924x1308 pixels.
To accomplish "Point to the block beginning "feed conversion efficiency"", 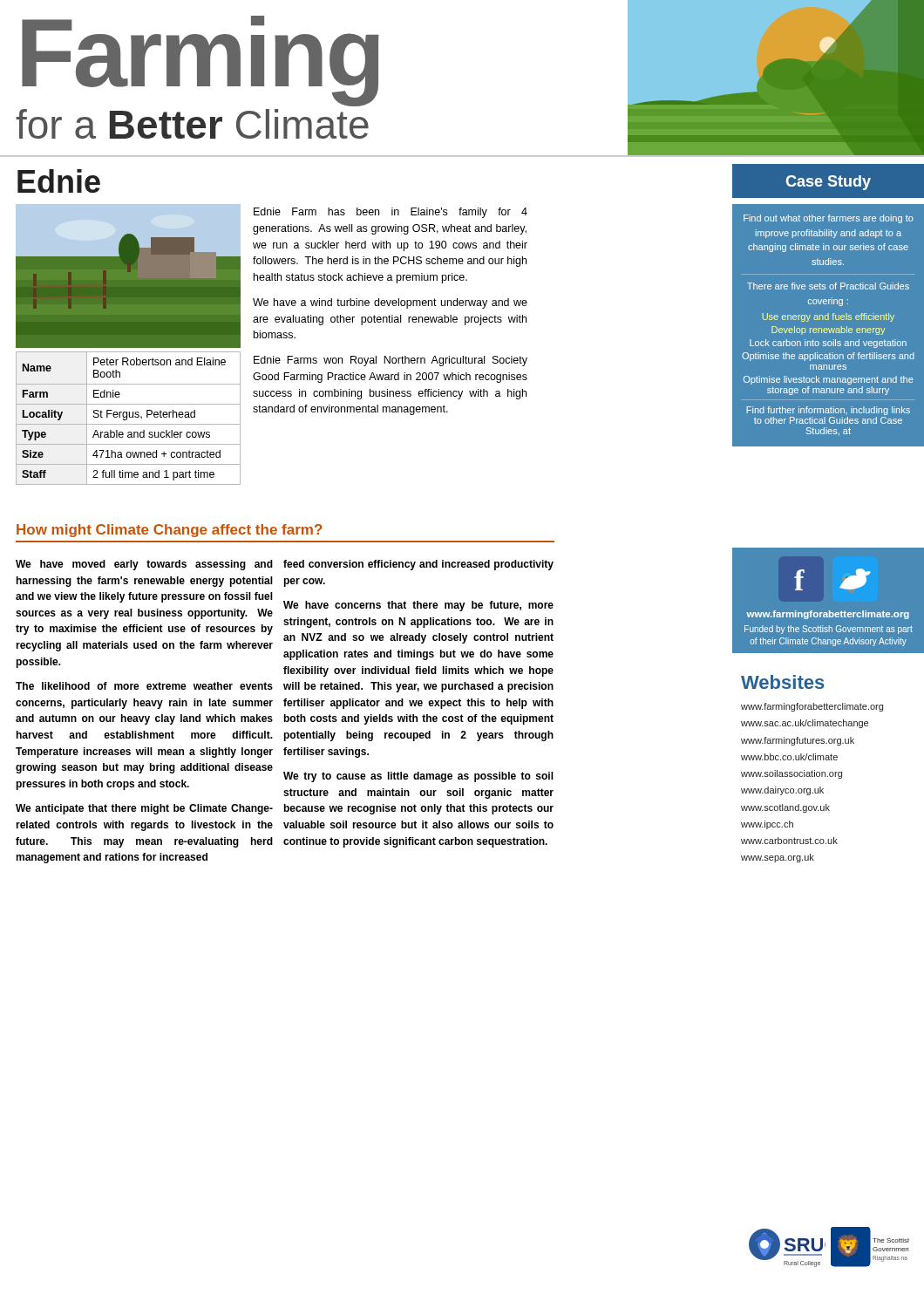I will point(418,572).
